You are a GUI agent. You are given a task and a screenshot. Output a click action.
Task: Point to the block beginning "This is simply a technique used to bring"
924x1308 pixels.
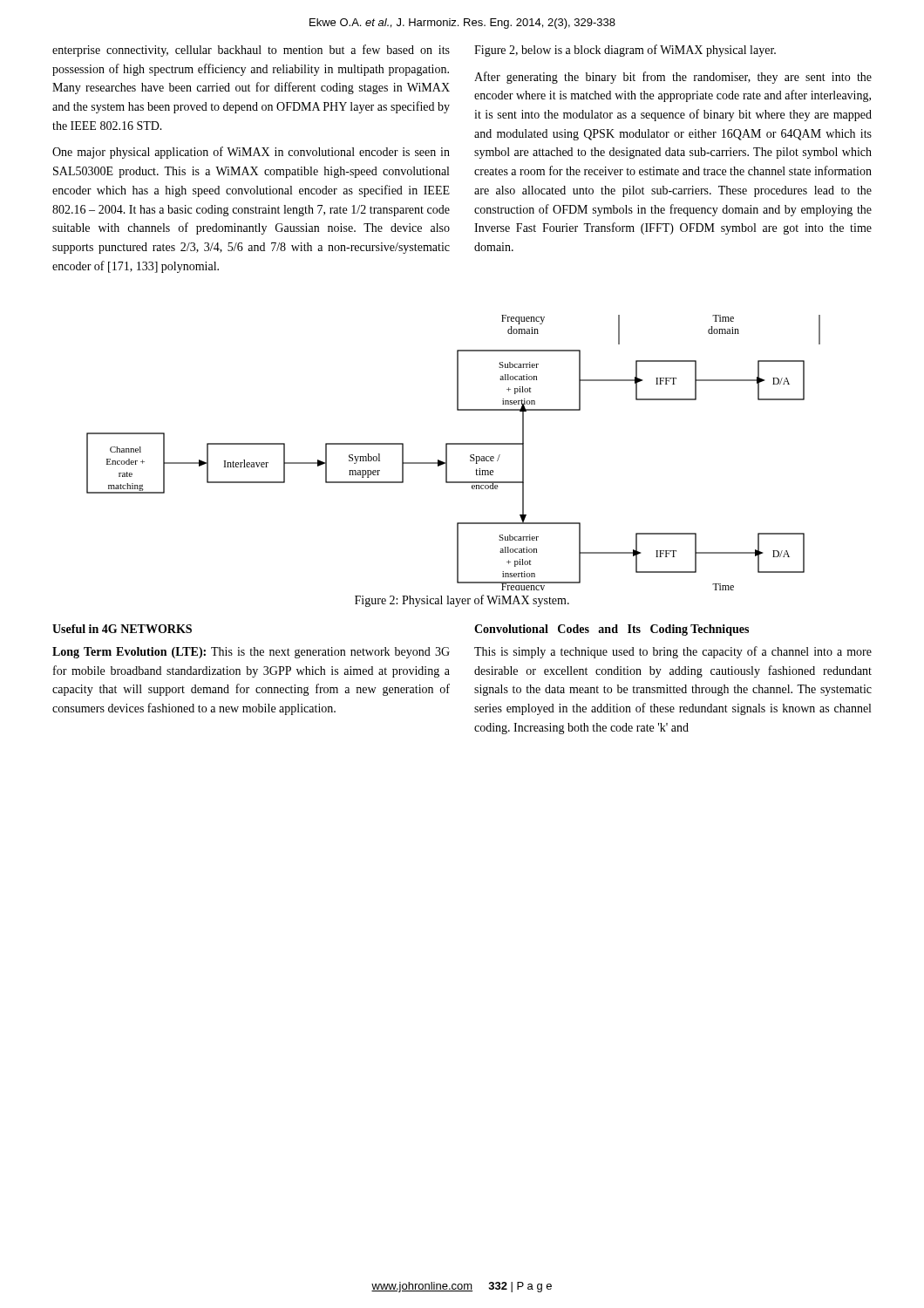tap(673, 690)
